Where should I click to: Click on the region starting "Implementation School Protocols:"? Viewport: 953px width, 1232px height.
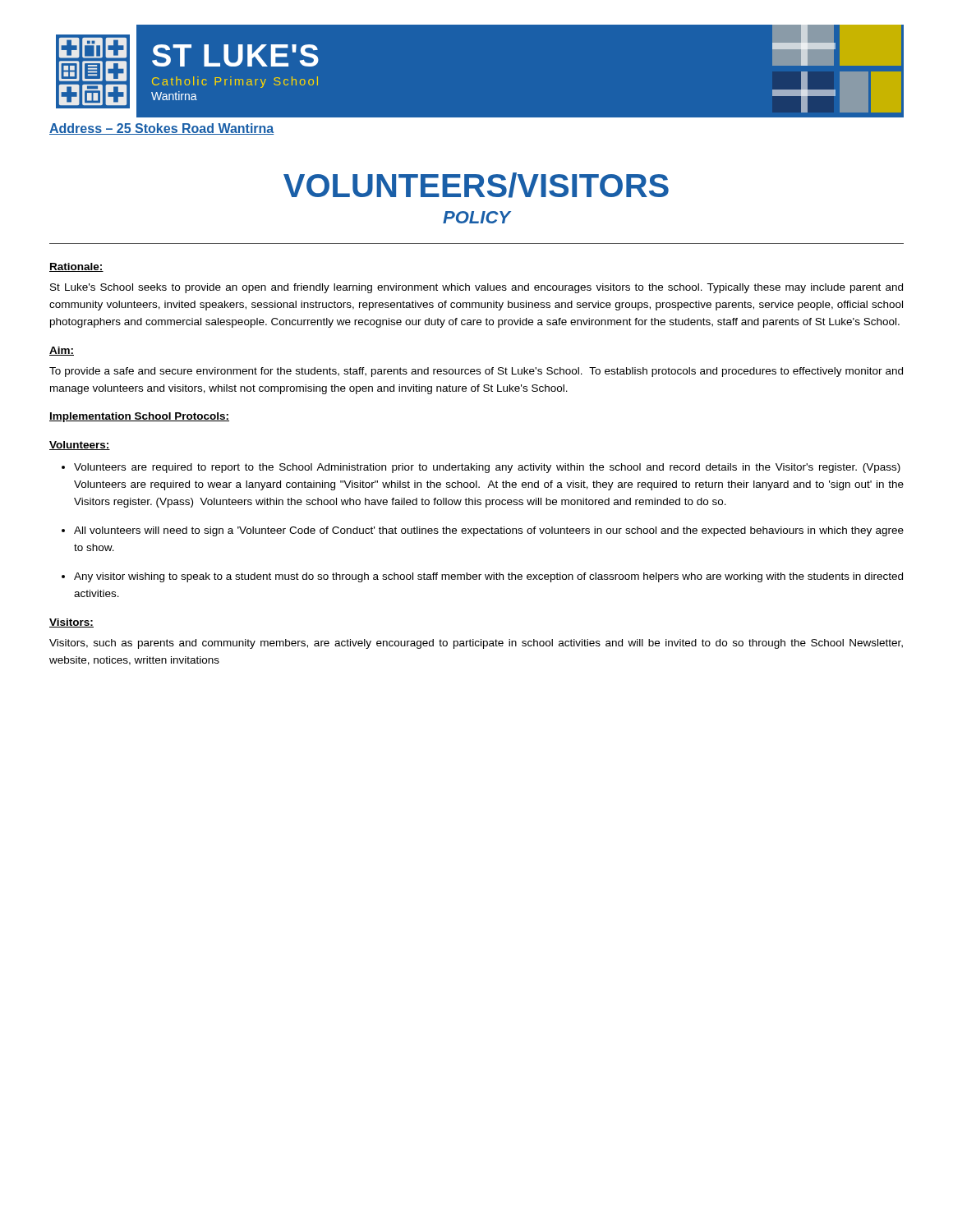click(139, 416)
